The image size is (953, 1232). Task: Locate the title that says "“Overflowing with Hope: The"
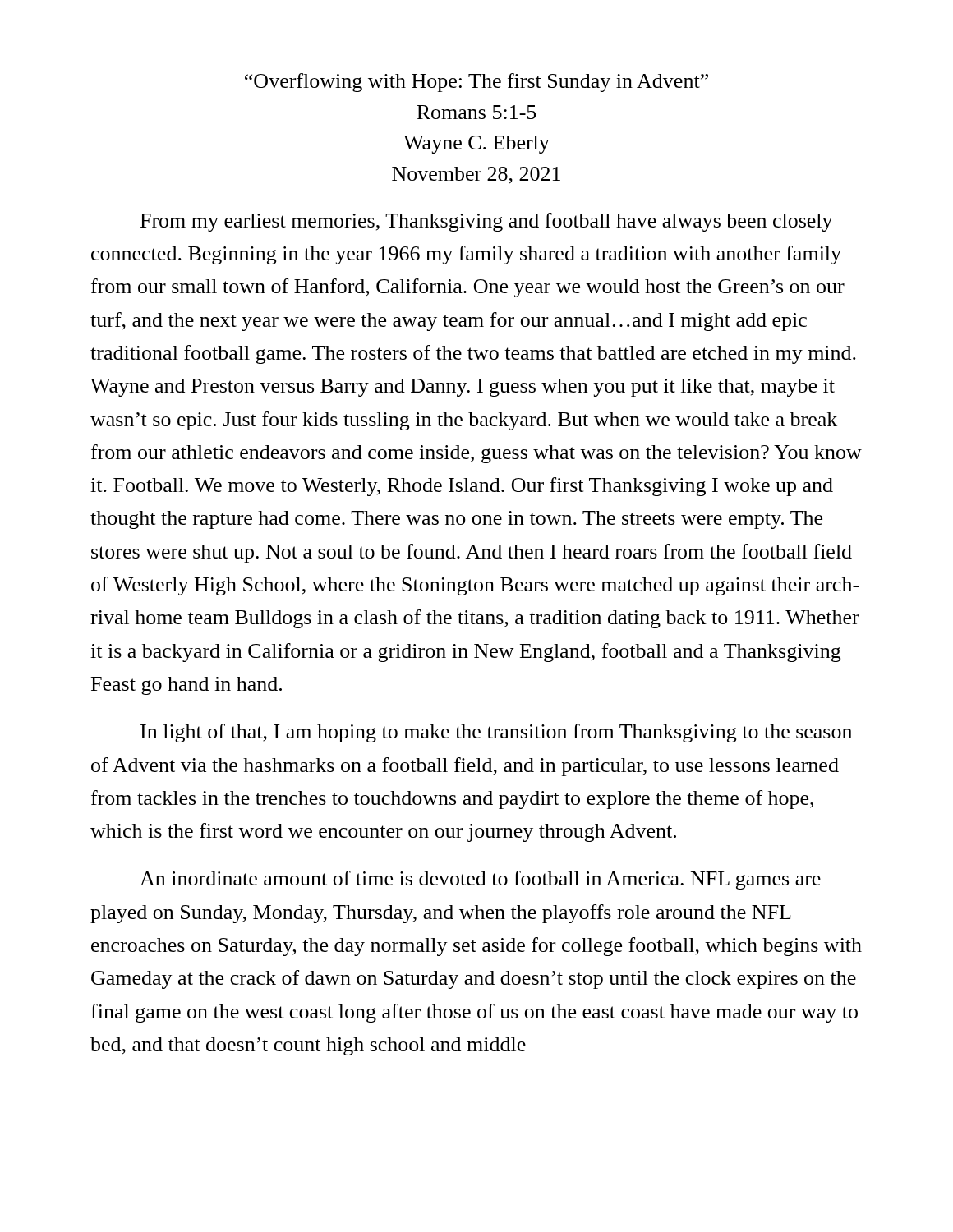point(476,127)
